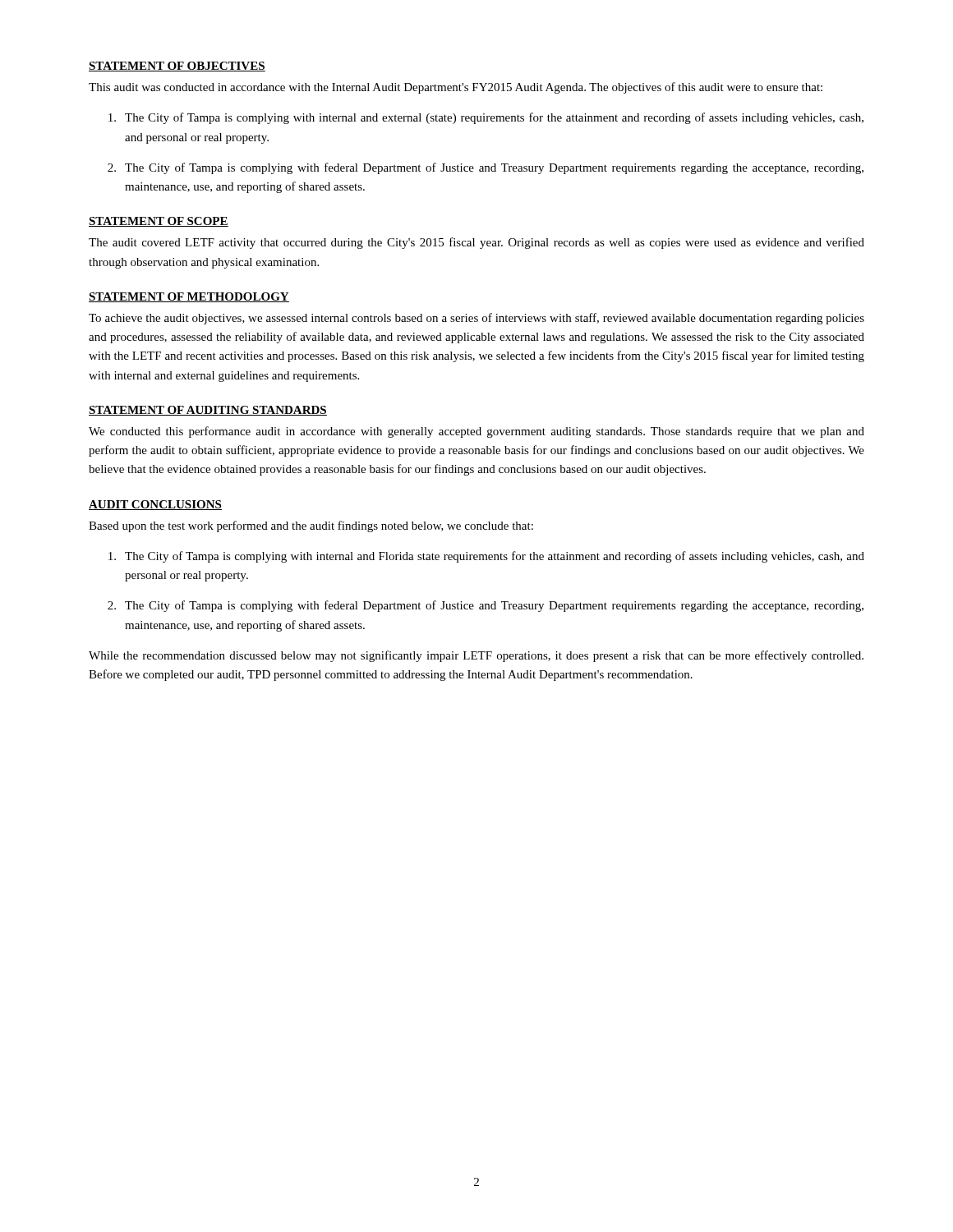Image resolution: width=953 pixels, height=1232 pixels.
Task: Click on the block starting "STATEMENT OF SCOPE"
Action: coord(158,221)
